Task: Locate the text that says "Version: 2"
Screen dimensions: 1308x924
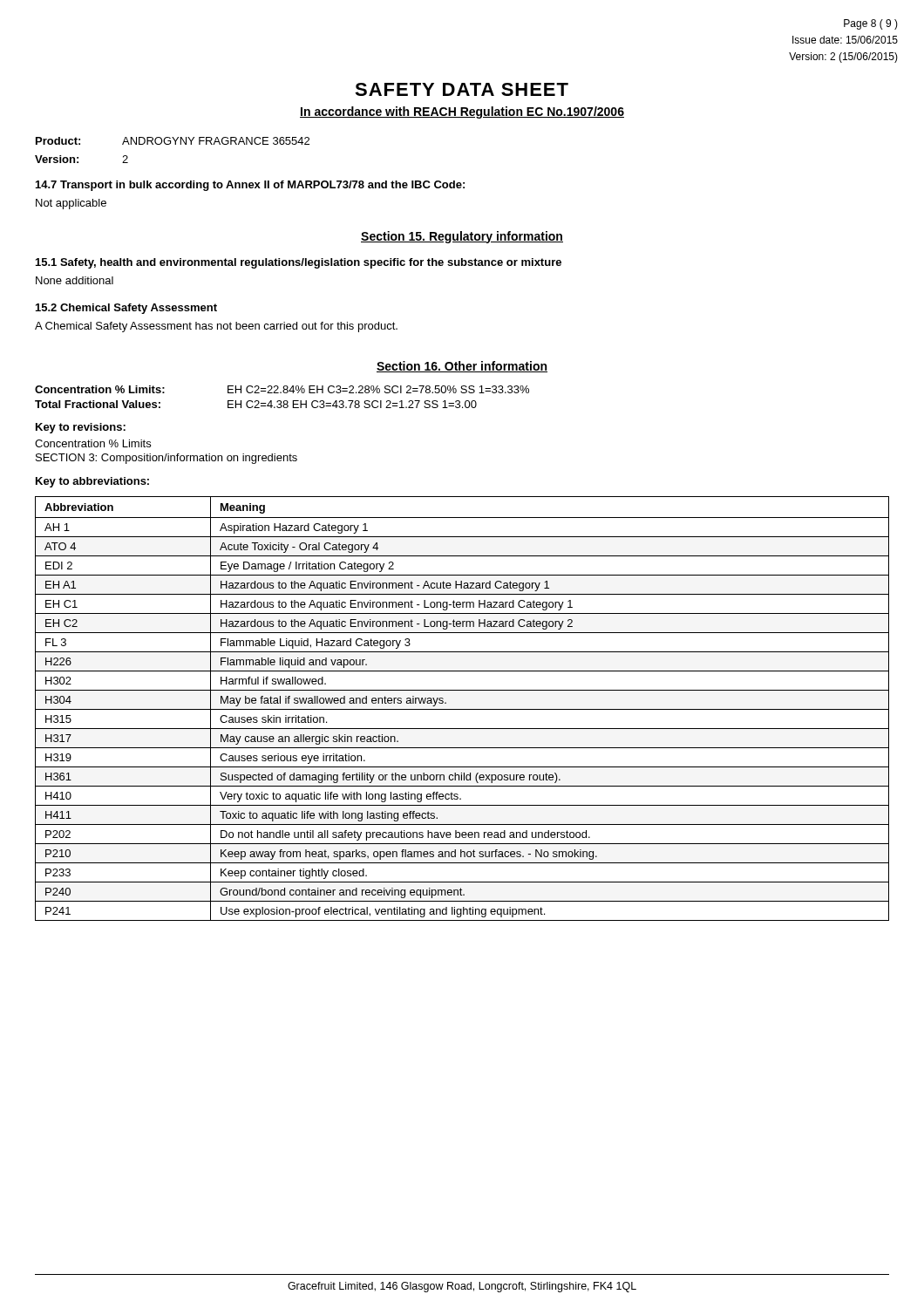Action: [82, 159]
